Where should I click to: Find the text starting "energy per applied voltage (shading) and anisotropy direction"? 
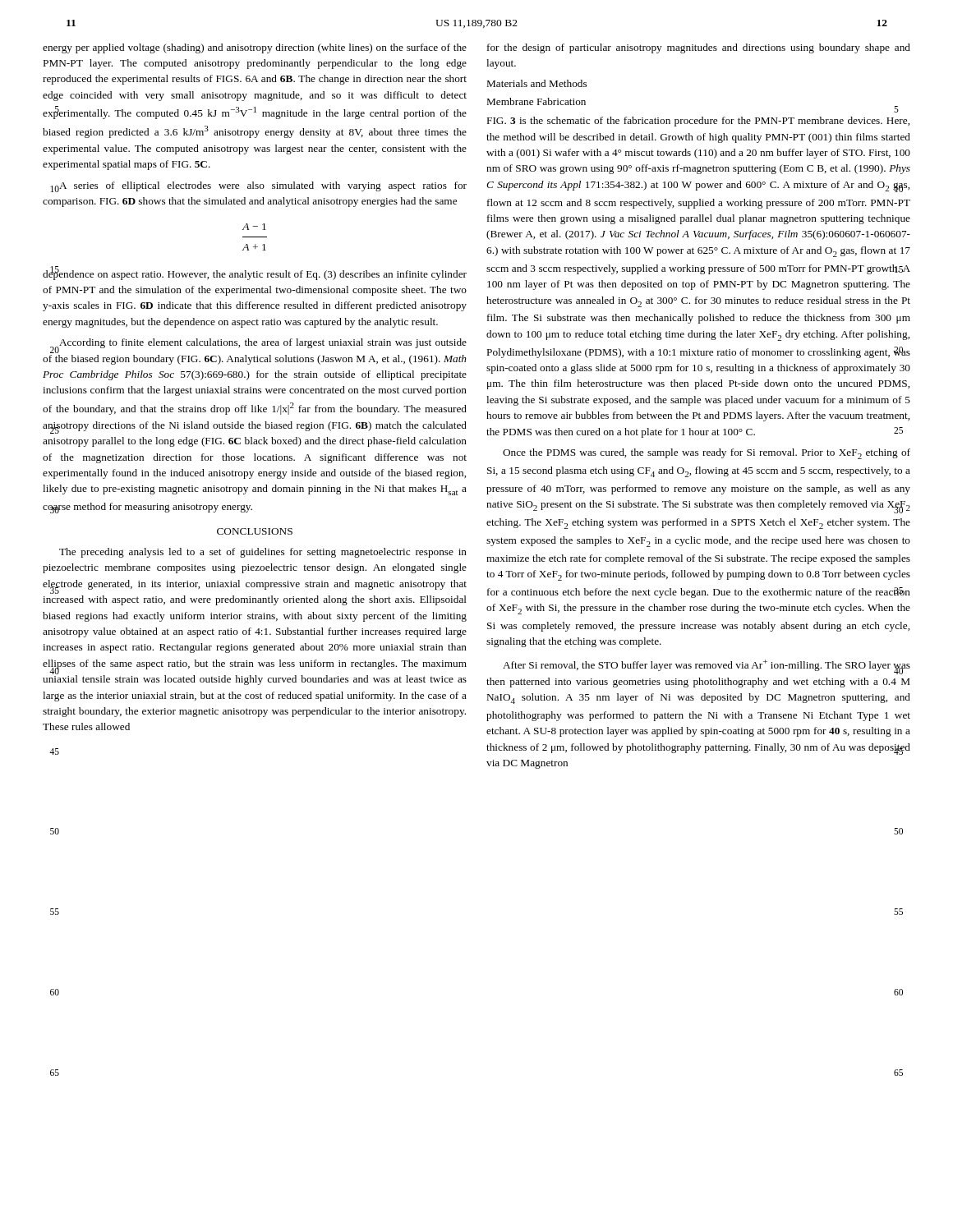tap(255, 124)
